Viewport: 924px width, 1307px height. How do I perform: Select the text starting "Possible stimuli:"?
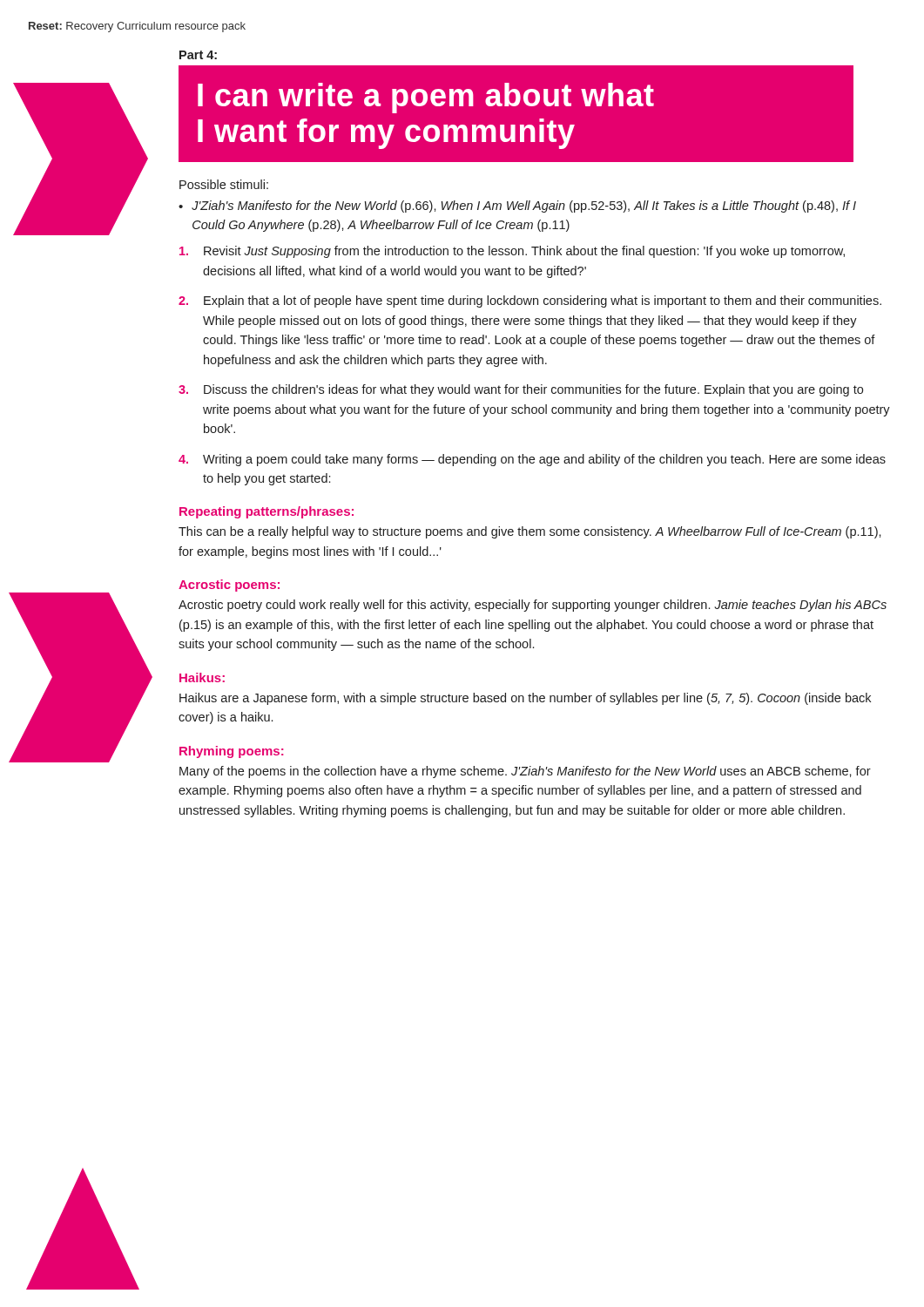[224, 185]
